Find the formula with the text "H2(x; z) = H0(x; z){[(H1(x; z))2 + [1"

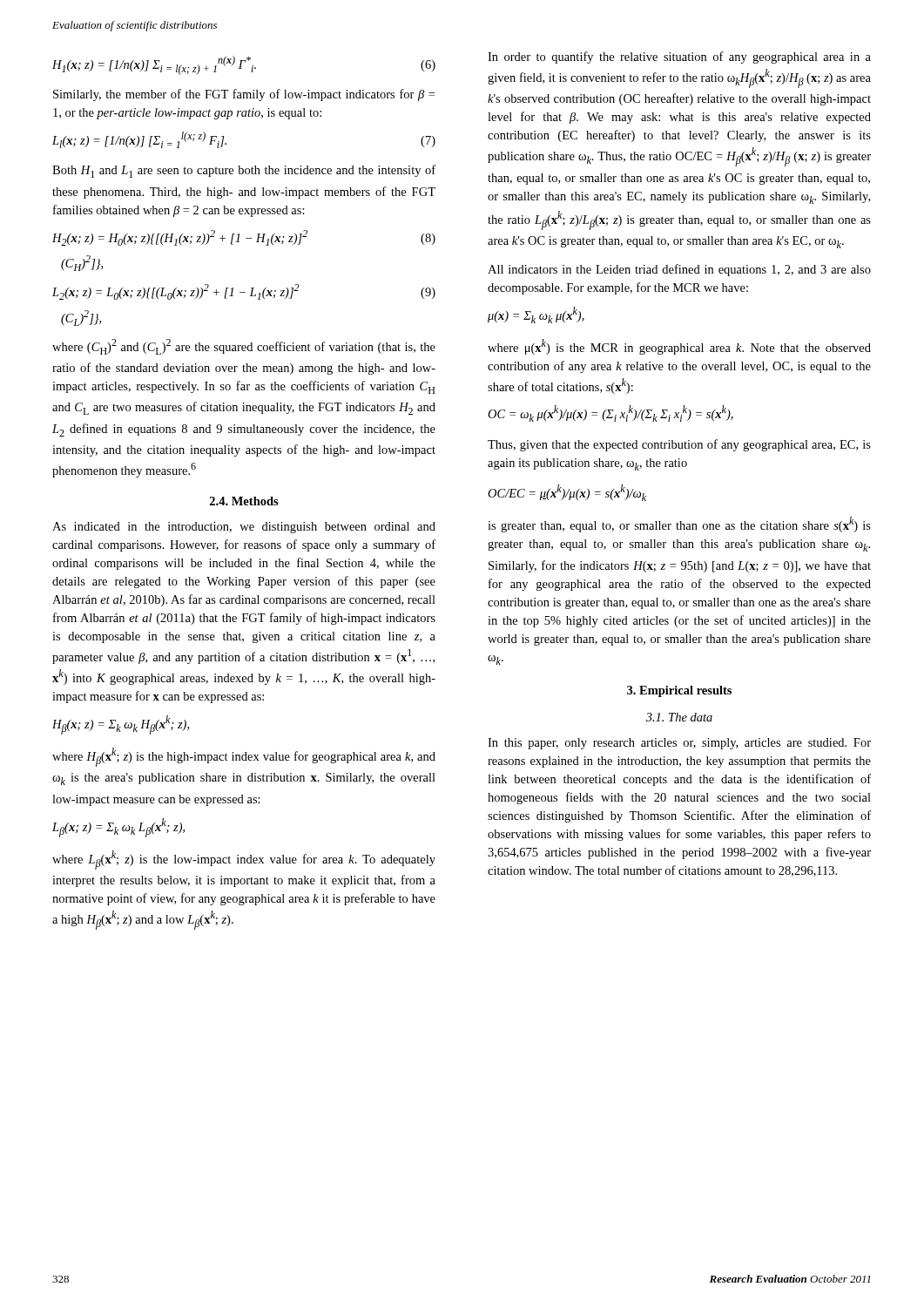pyautogui.click(x=244, y=251)
